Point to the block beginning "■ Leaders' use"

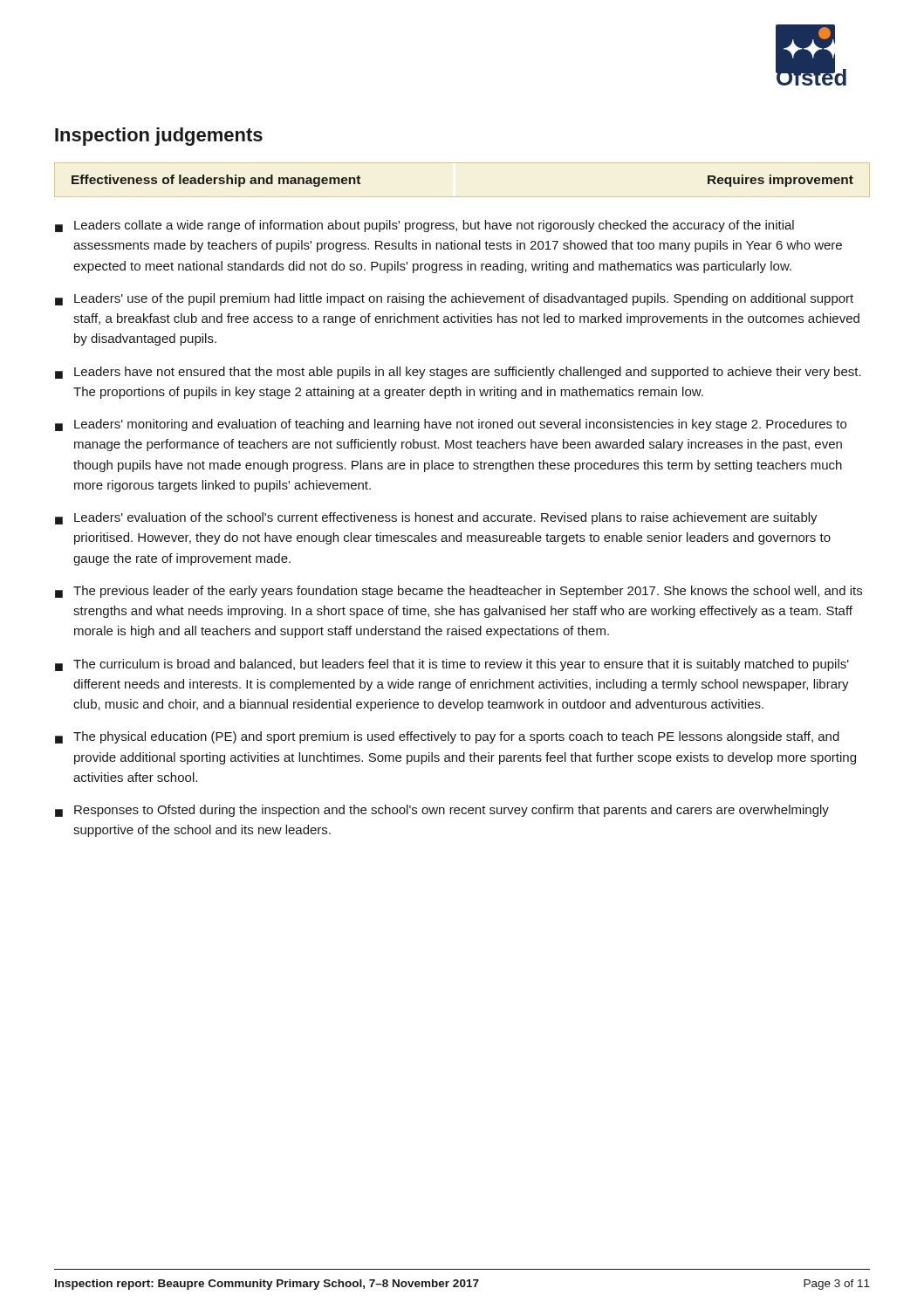click(462, 318)
